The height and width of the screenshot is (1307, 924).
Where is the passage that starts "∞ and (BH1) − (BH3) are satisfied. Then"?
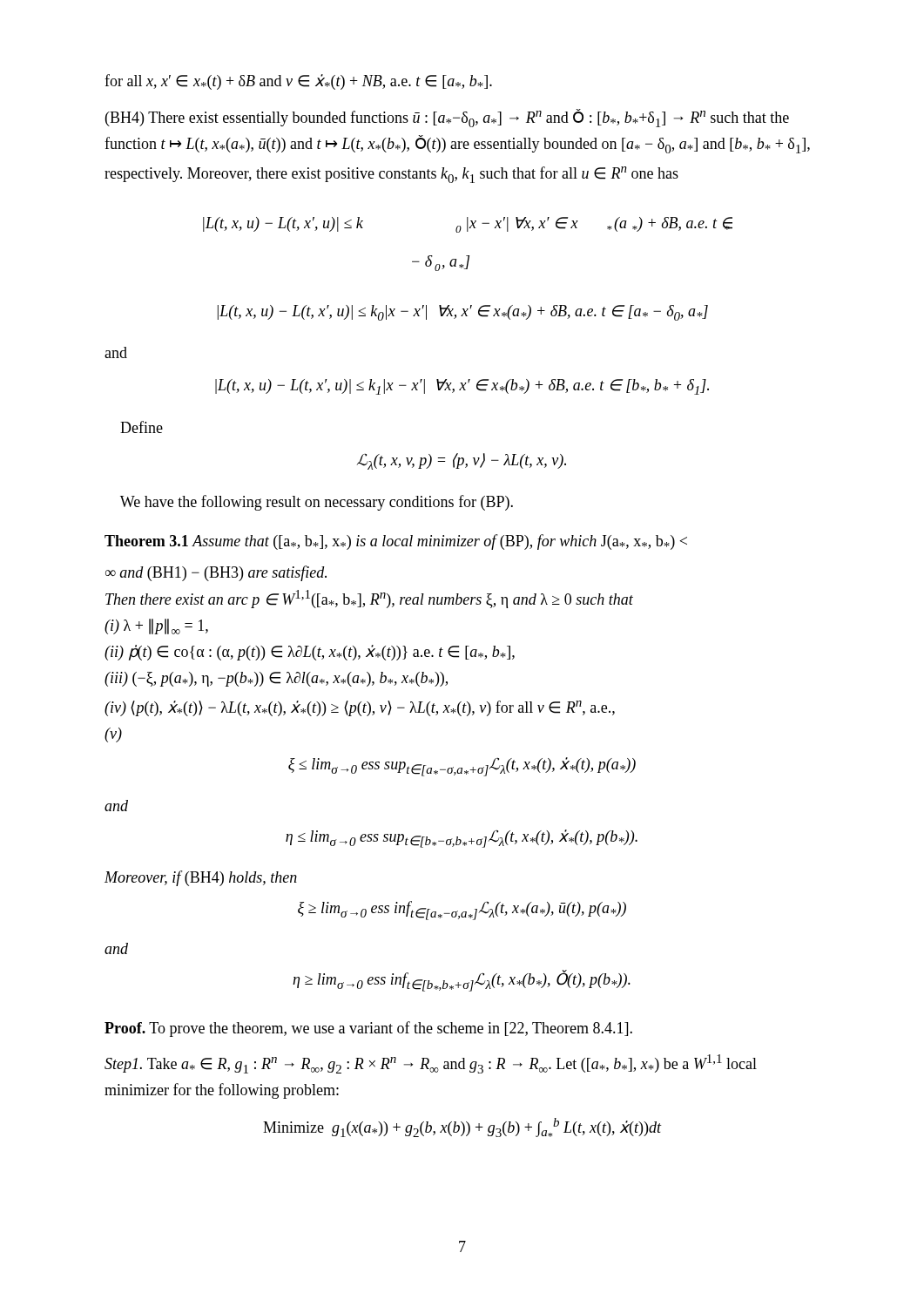(x=462, y=654)
